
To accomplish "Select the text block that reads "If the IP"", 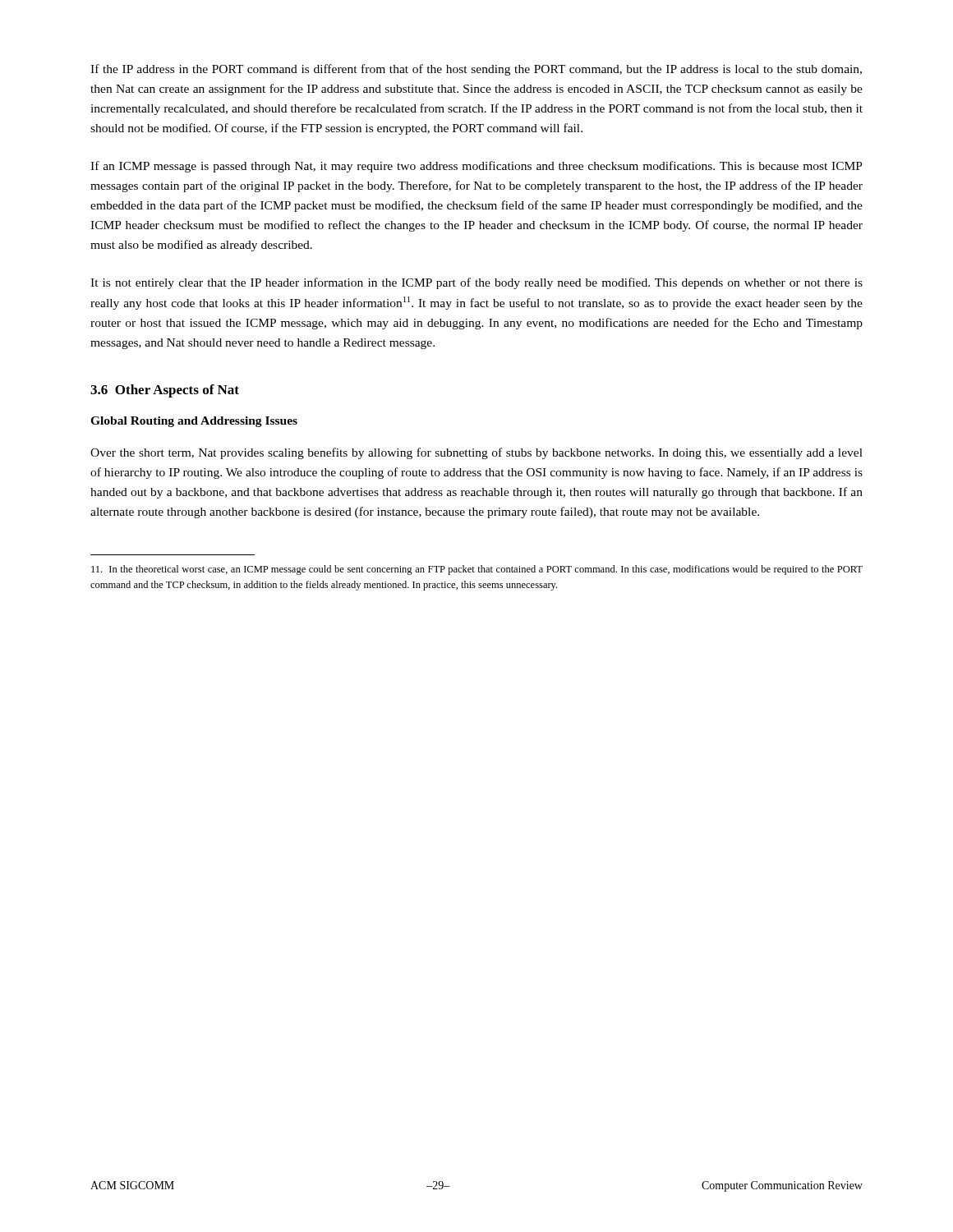I will pyautogui.click(x=476, y=98).
